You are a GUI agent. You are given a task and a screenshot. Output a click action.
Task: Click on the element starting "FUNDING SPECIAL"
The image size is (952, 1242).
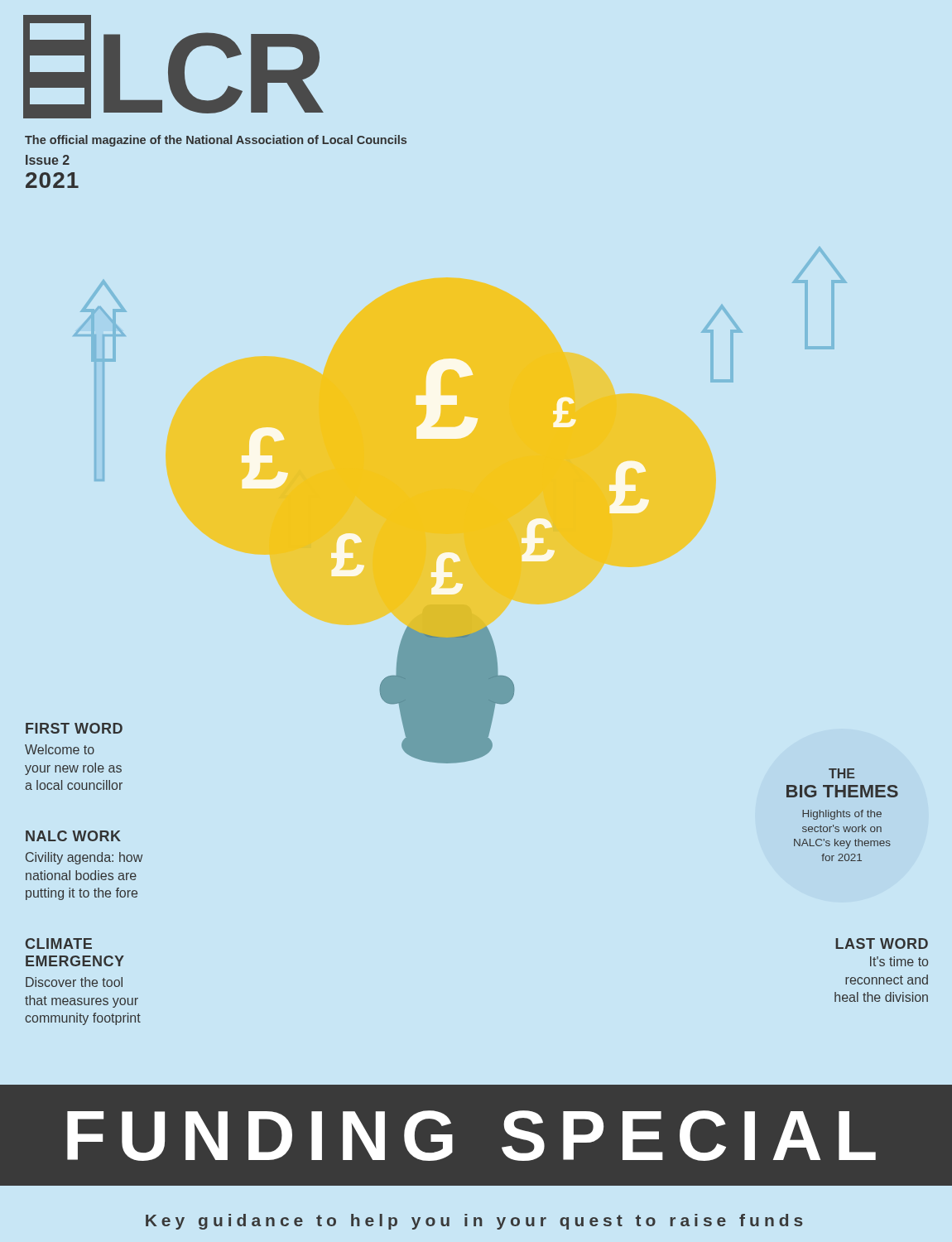click(x=476, y=1135)
